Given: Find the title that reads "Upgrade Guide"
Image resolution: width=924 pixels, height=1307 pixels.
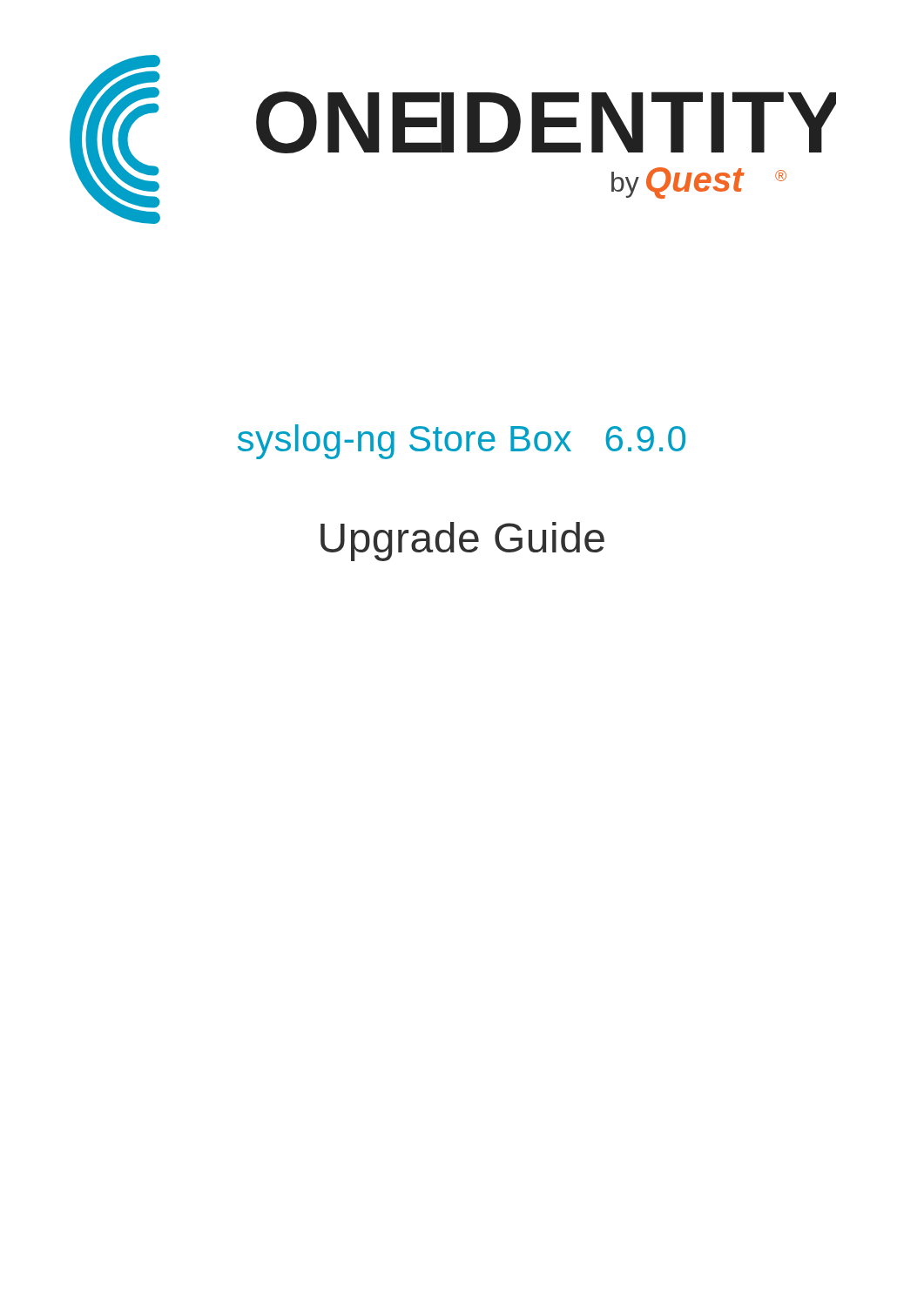Looking at the screenshot, I should (x=462, y=538).
